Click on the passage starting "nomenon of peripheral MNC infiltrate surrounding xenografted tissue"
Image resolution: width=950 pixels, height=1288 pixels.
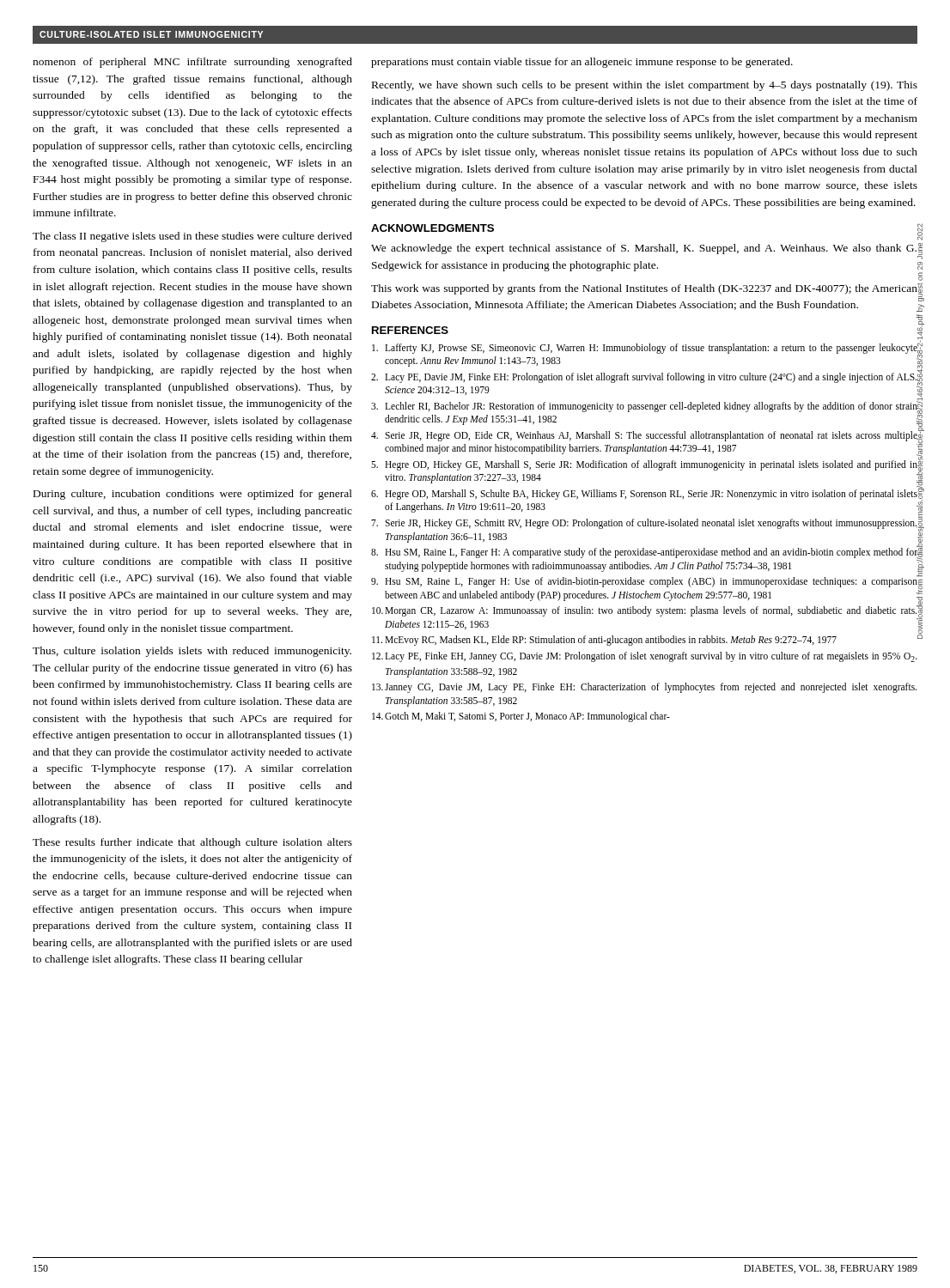pos(192,137)
